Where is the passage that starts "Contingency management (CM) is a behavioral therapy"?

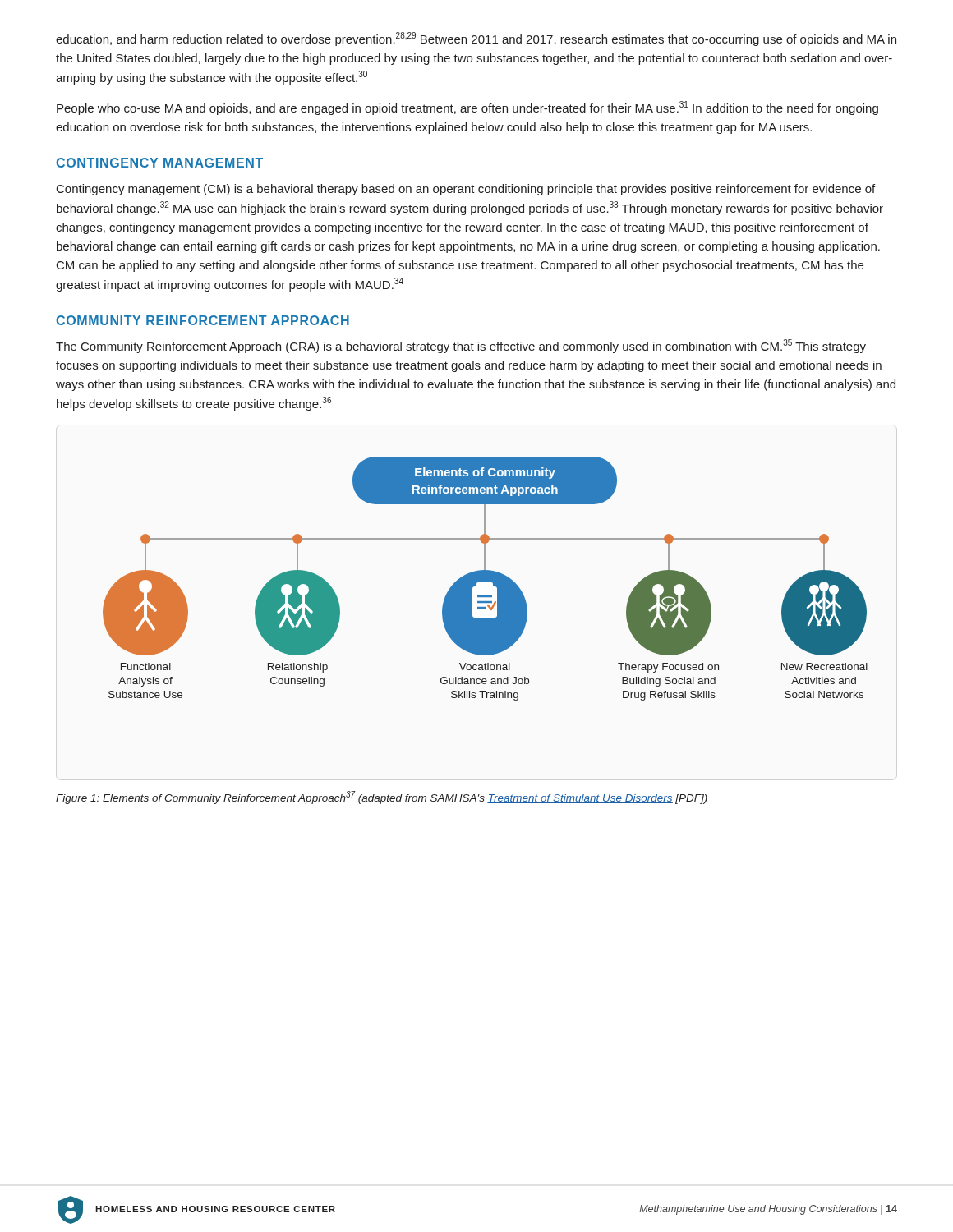click(x=476, y=237)
